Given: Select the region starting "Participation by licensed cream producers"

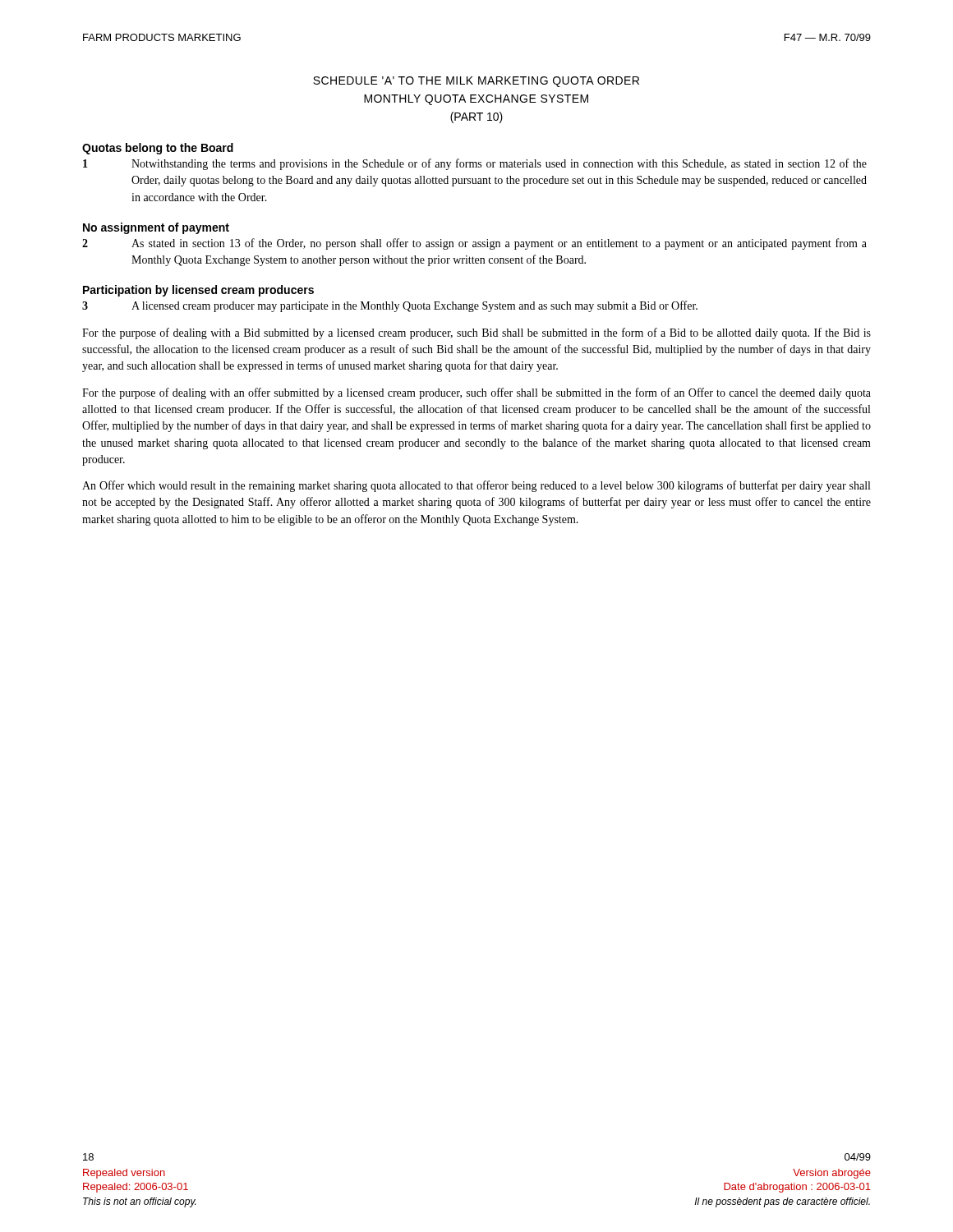Looking at the screenshot, I should pyautogui.click(x=198, y=290).
